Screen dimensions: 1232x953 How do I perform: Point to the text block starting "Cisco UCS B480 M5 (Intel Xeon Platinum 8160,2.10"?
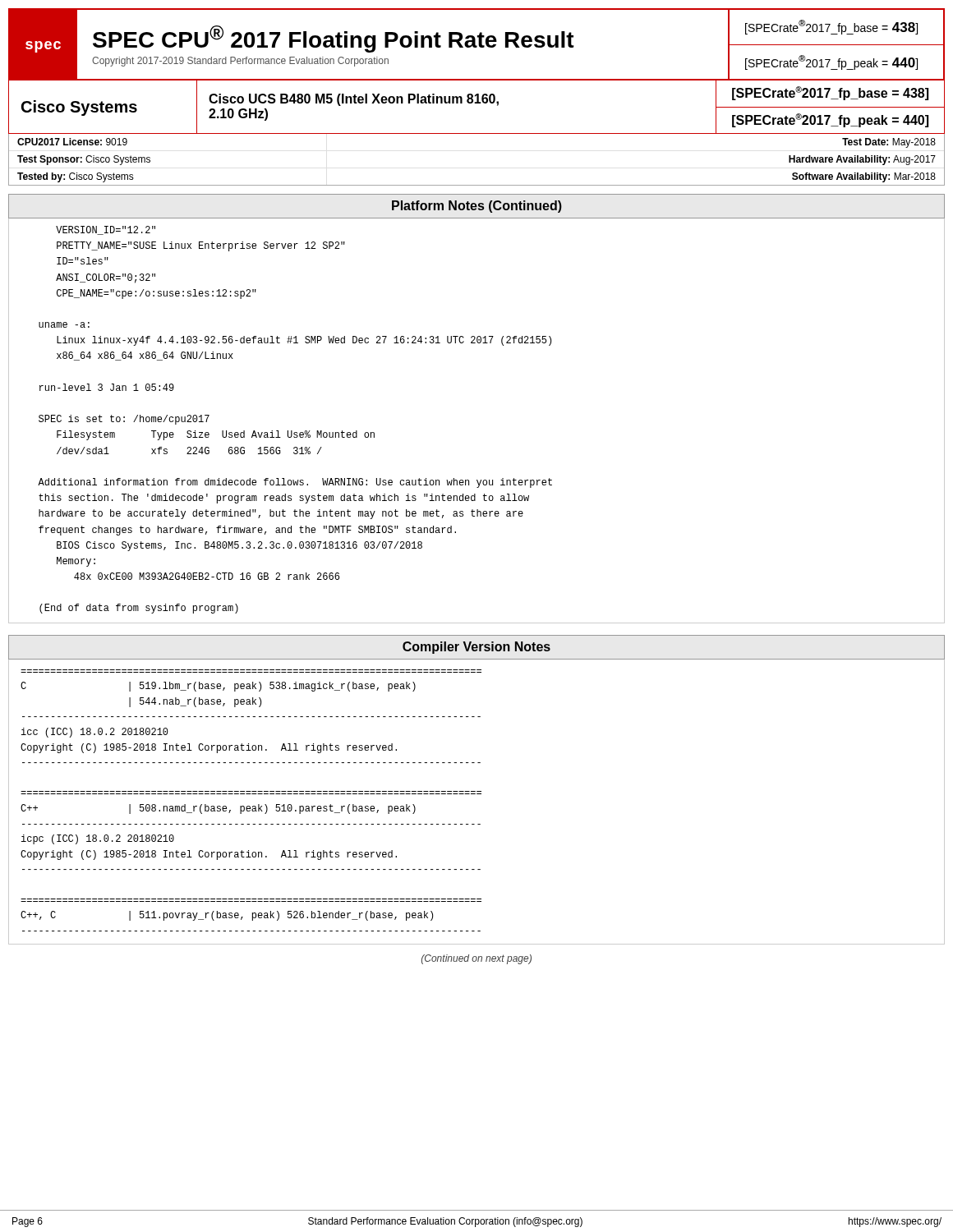354,107
